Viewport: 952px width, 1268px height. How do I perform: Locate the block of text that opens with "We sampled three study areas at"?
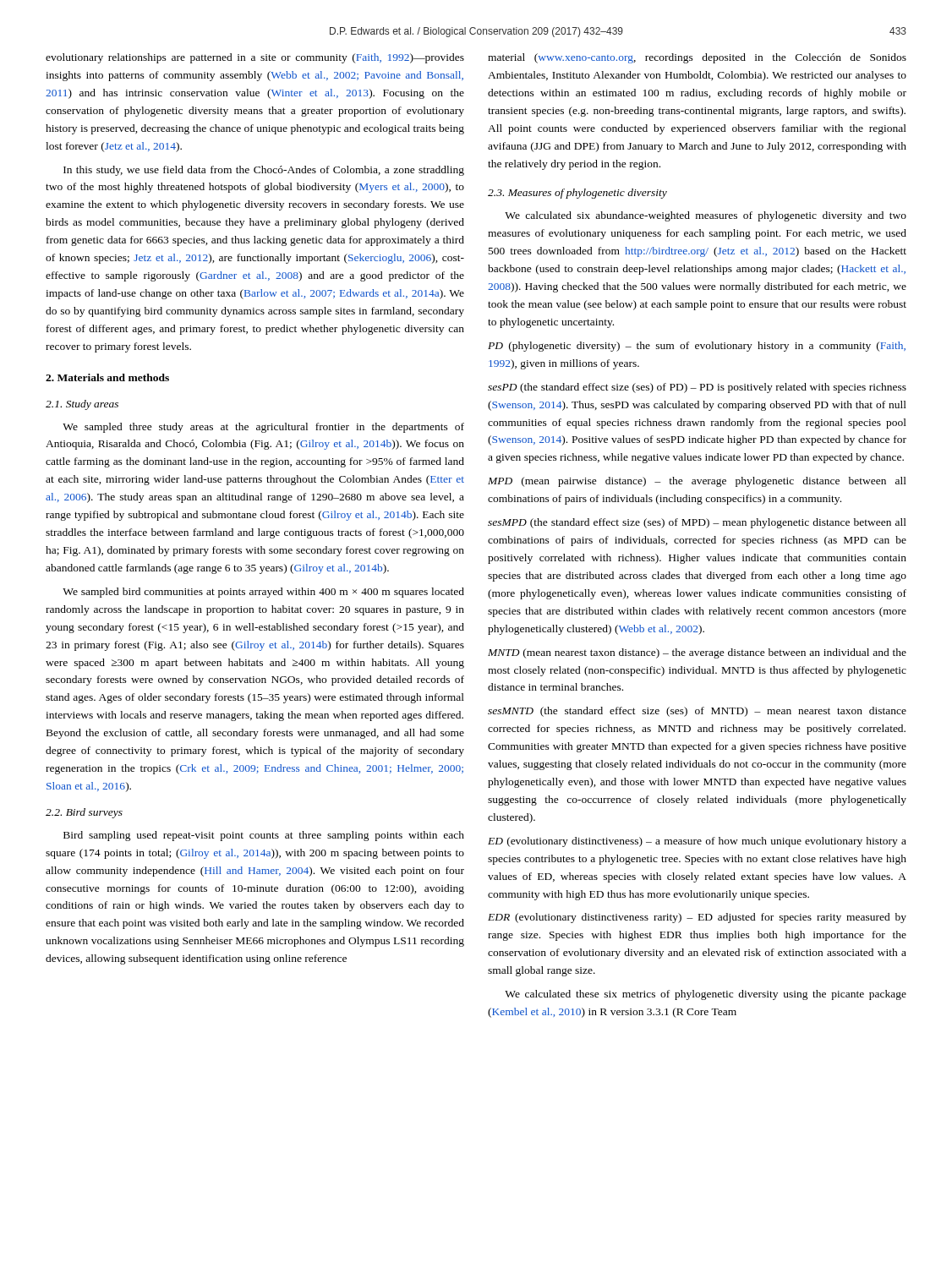click(x=255, y=607)
